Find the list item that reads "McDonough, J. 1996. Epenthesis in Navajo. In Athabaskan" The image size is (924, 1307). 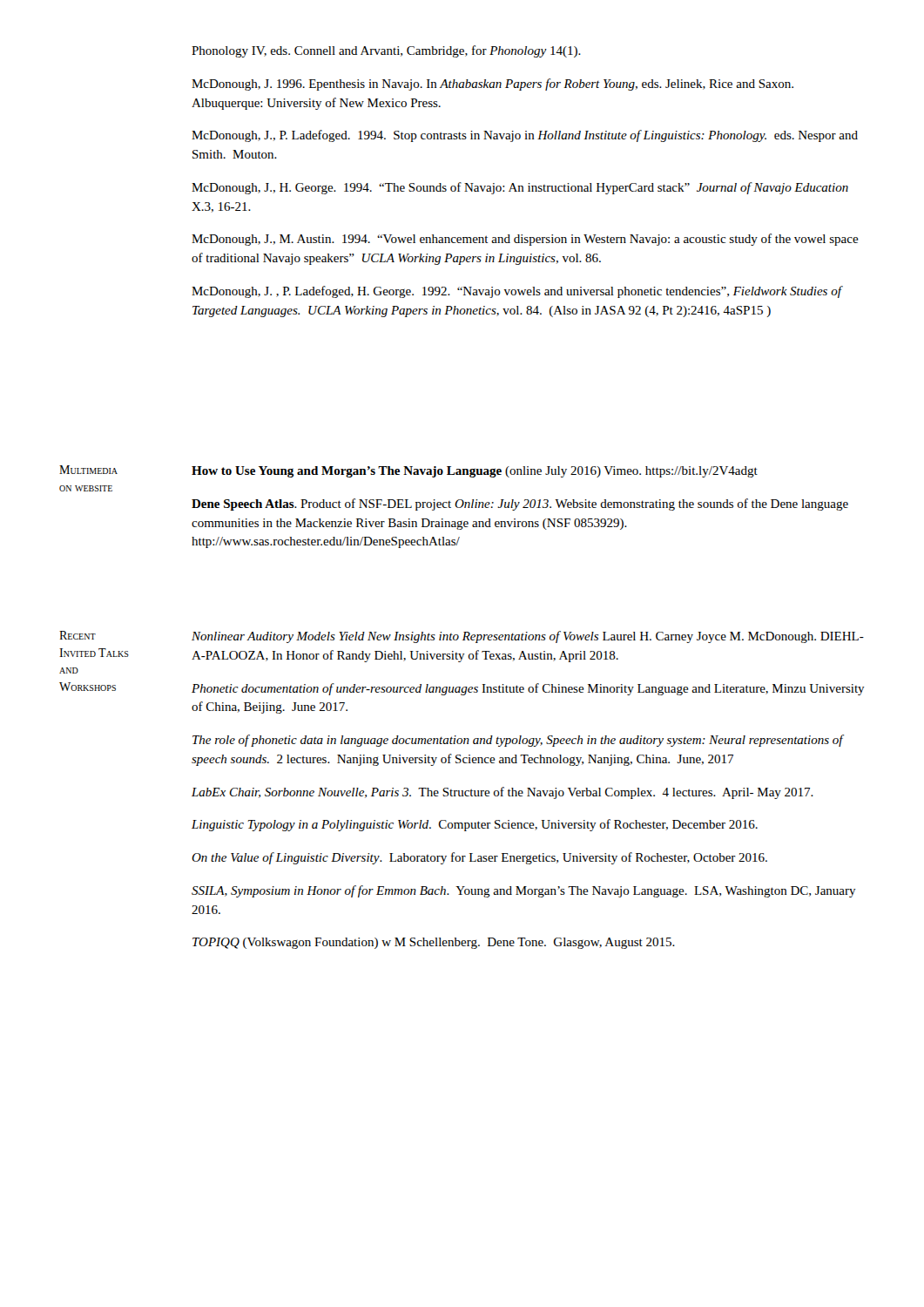(x=493, y=93)
